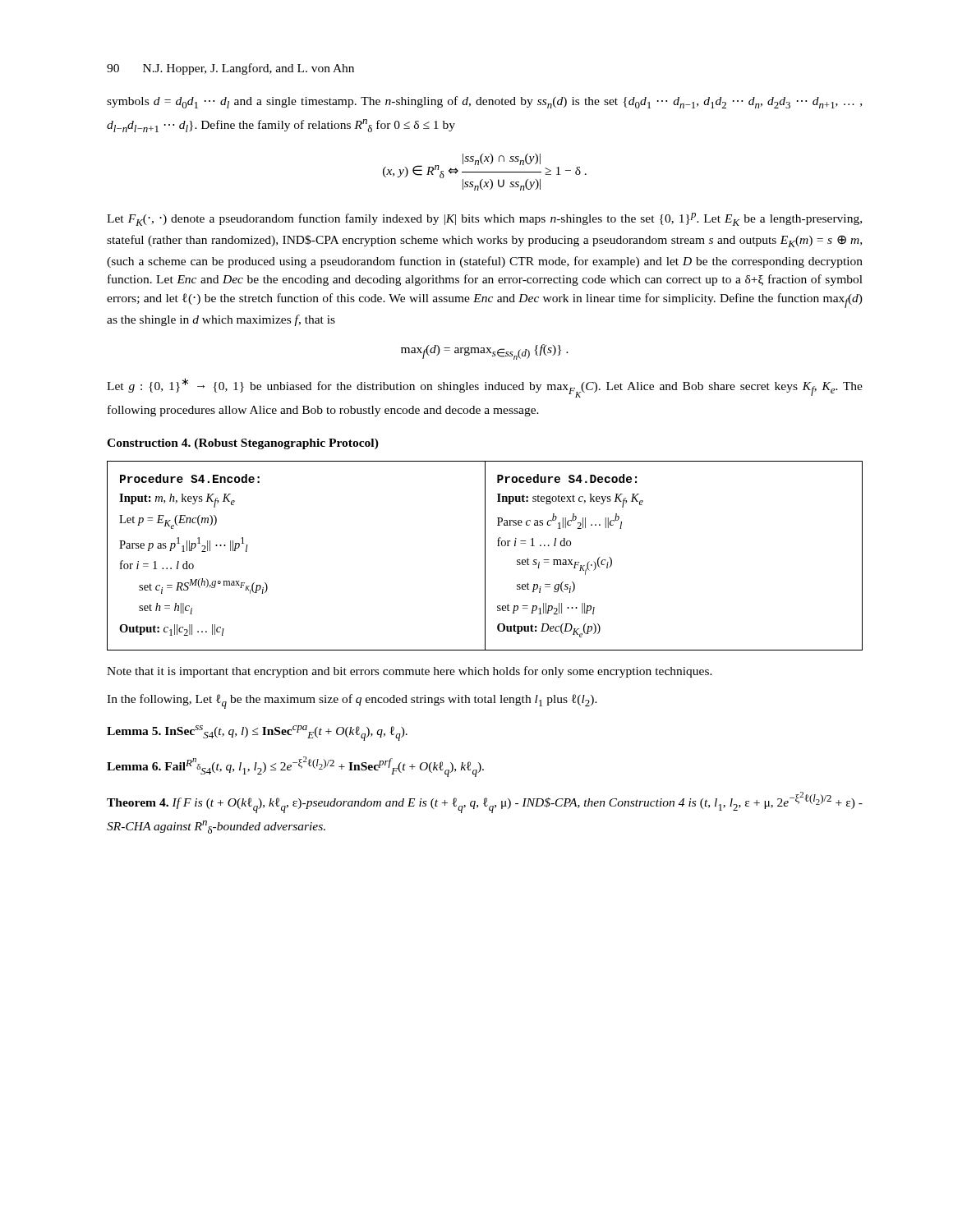Image resolution: width=953 pixels, height=1232 pixels.
Task: Find the section header
Action: [x=243, y=442]
